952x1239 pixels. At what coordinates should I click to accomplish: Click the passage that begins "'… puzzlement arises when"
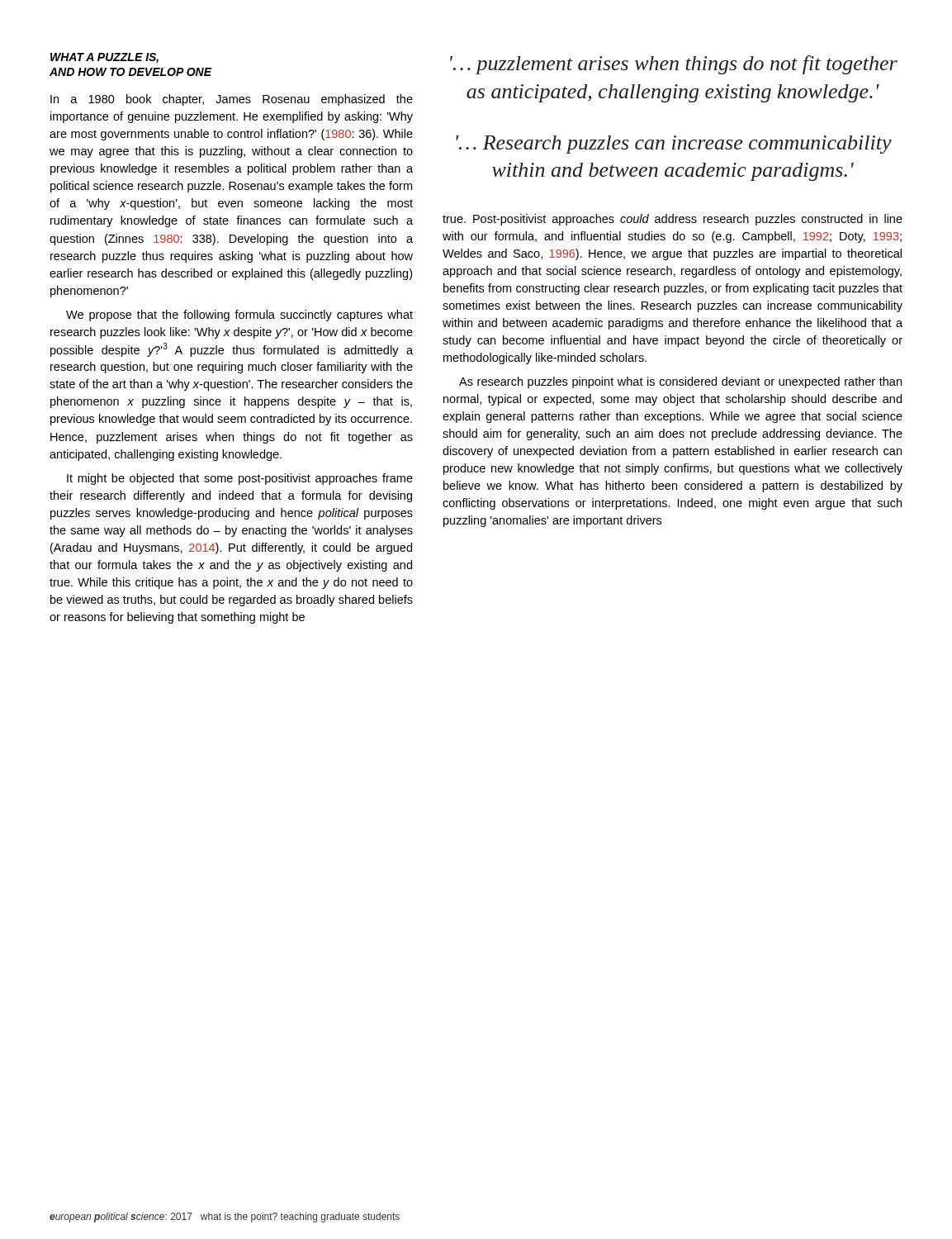[x=673, y=77]
